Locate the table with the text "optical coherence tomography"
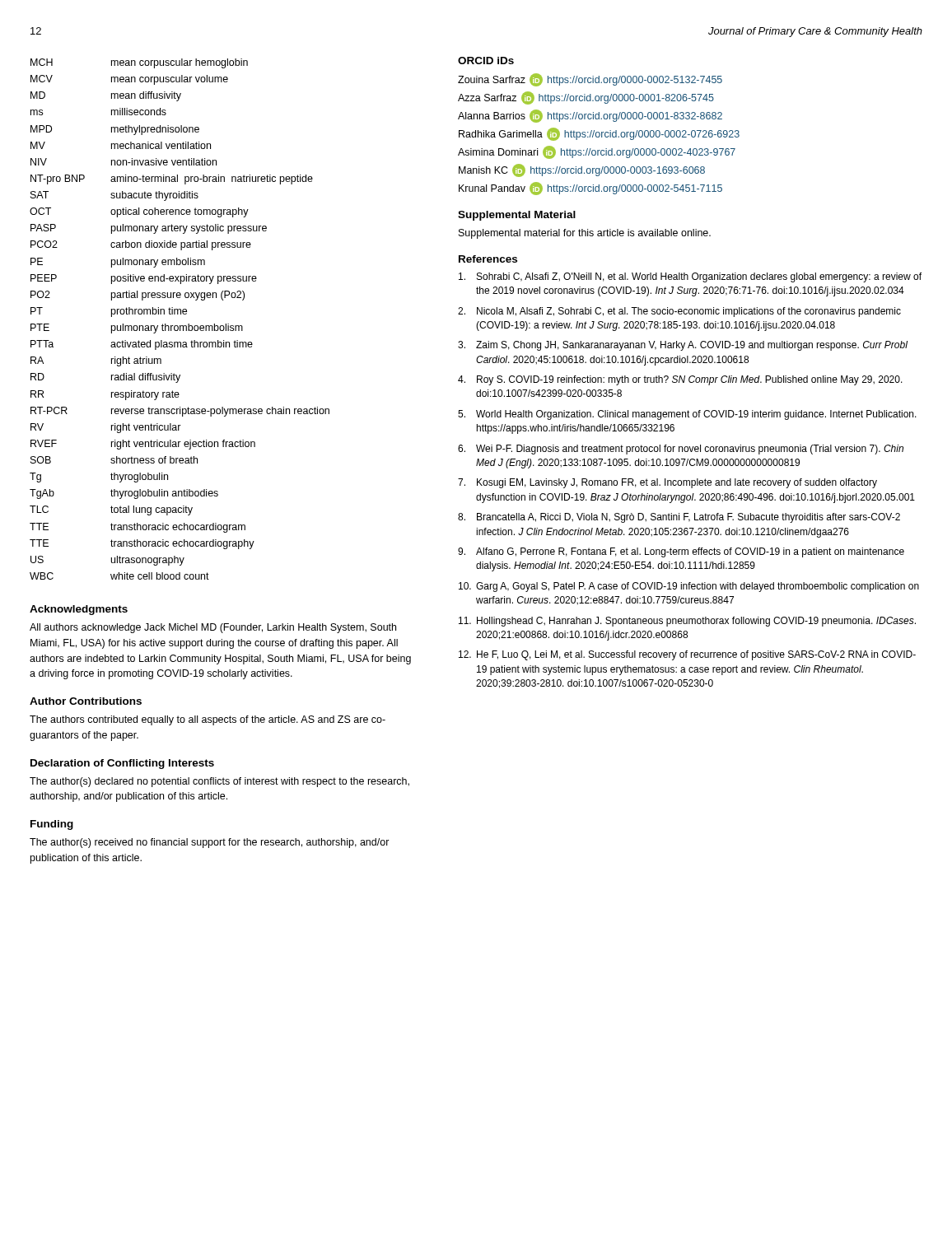Viewport: 952px width, 1235px height. click(x=223, y=319)
